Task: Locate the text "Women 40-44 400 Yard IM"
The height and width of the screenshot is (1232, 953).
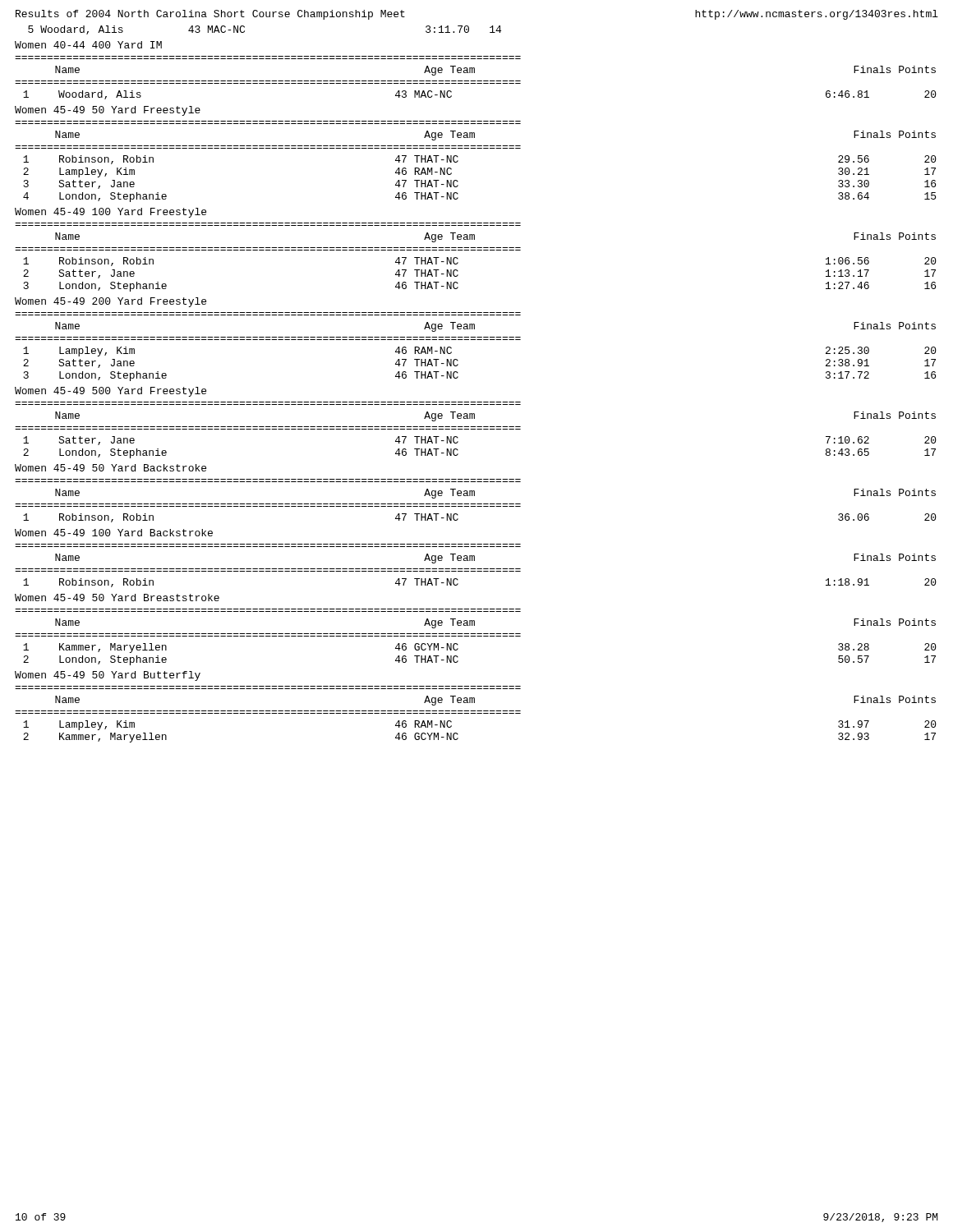Action: 88,46
